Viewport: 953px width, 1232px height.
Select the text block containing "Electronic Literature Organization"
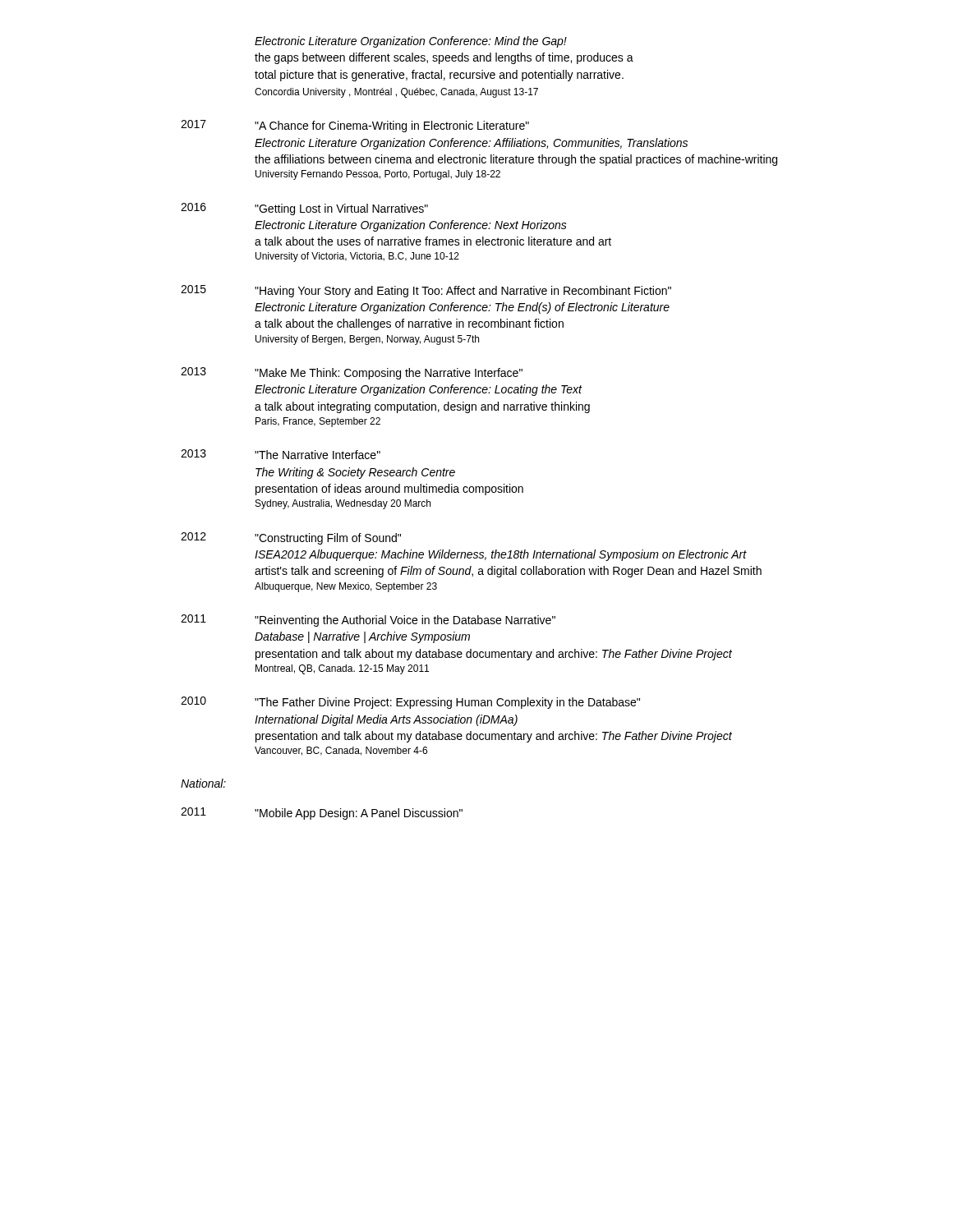click(444, 66)
